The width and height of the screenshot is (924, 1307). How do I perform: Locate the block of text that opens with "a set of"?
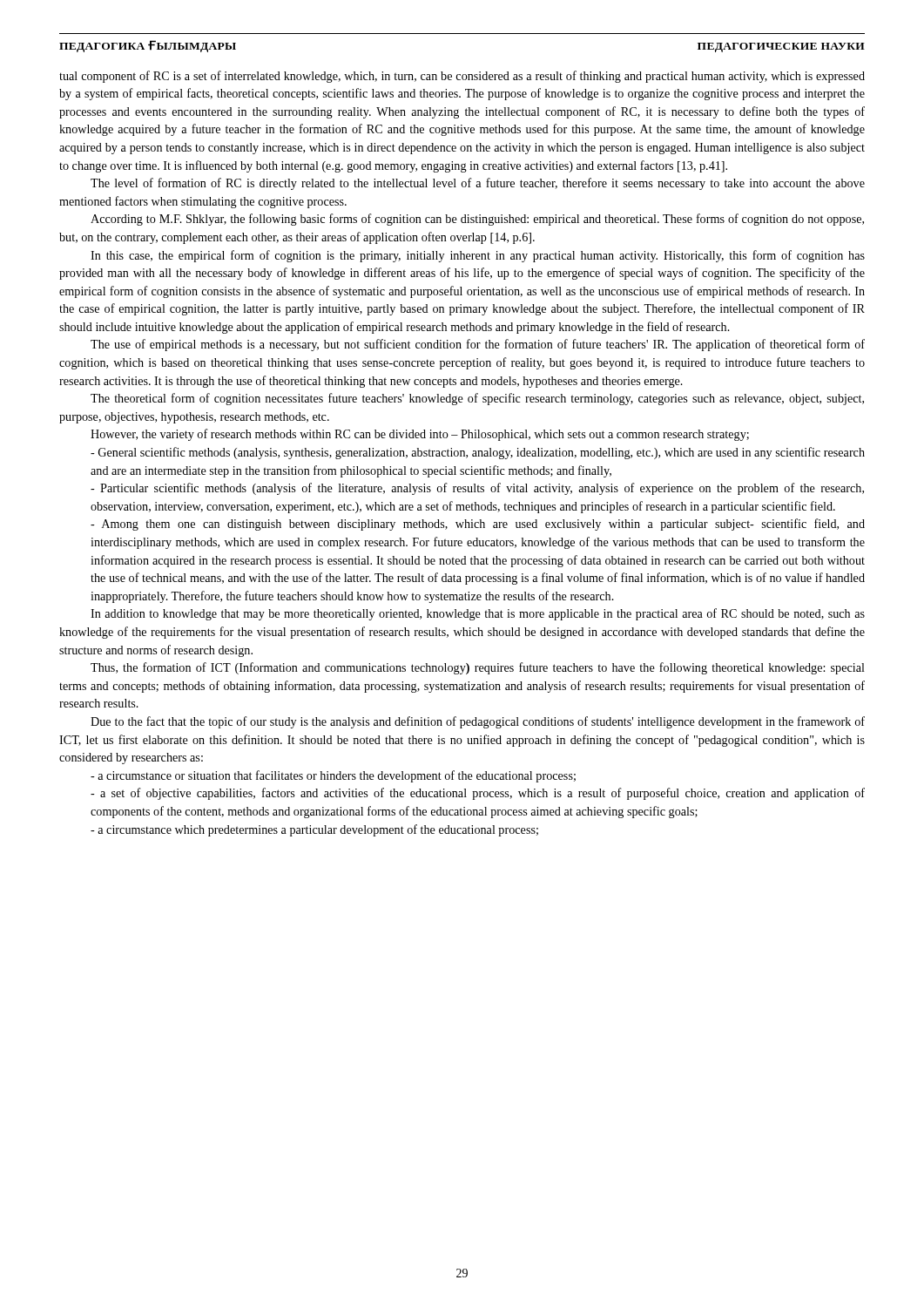coord(462,802)
